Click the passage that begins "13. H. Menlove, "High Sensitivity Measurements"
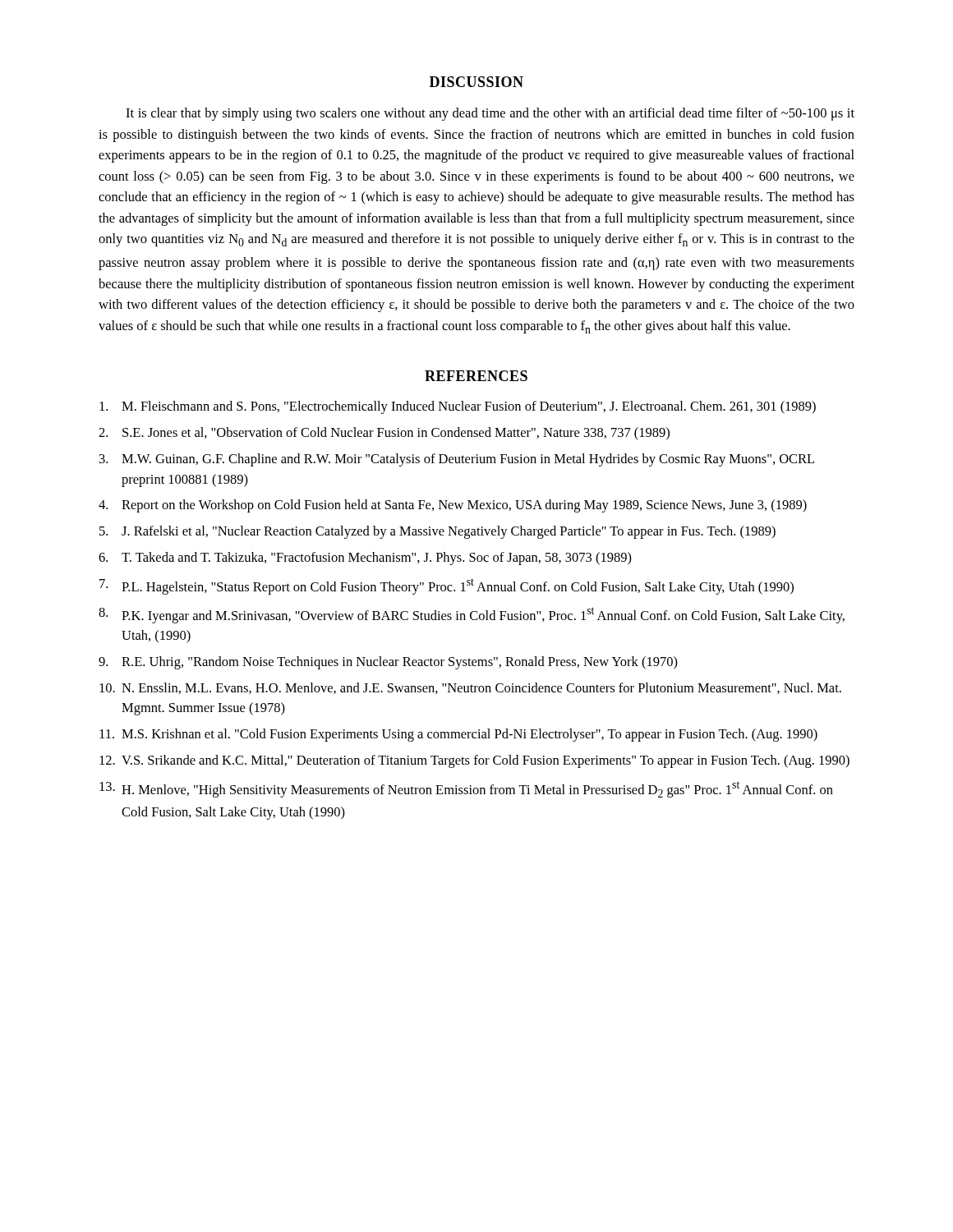Viewport: 953px width, 1232px height. pyautogui.click(x=476, y=800)
